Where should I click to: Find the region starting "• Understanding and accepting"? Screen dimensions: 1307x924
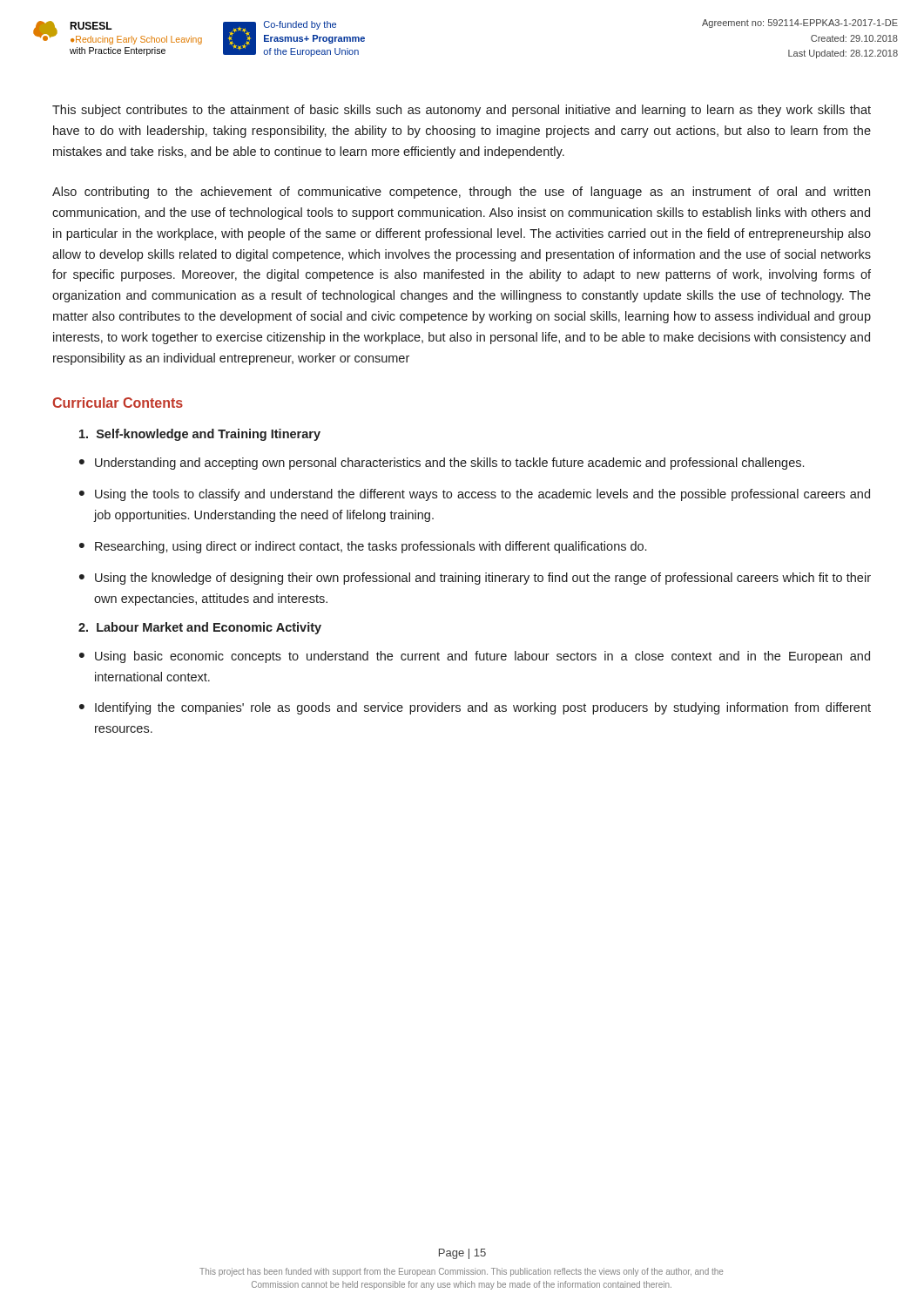point(442,464)
